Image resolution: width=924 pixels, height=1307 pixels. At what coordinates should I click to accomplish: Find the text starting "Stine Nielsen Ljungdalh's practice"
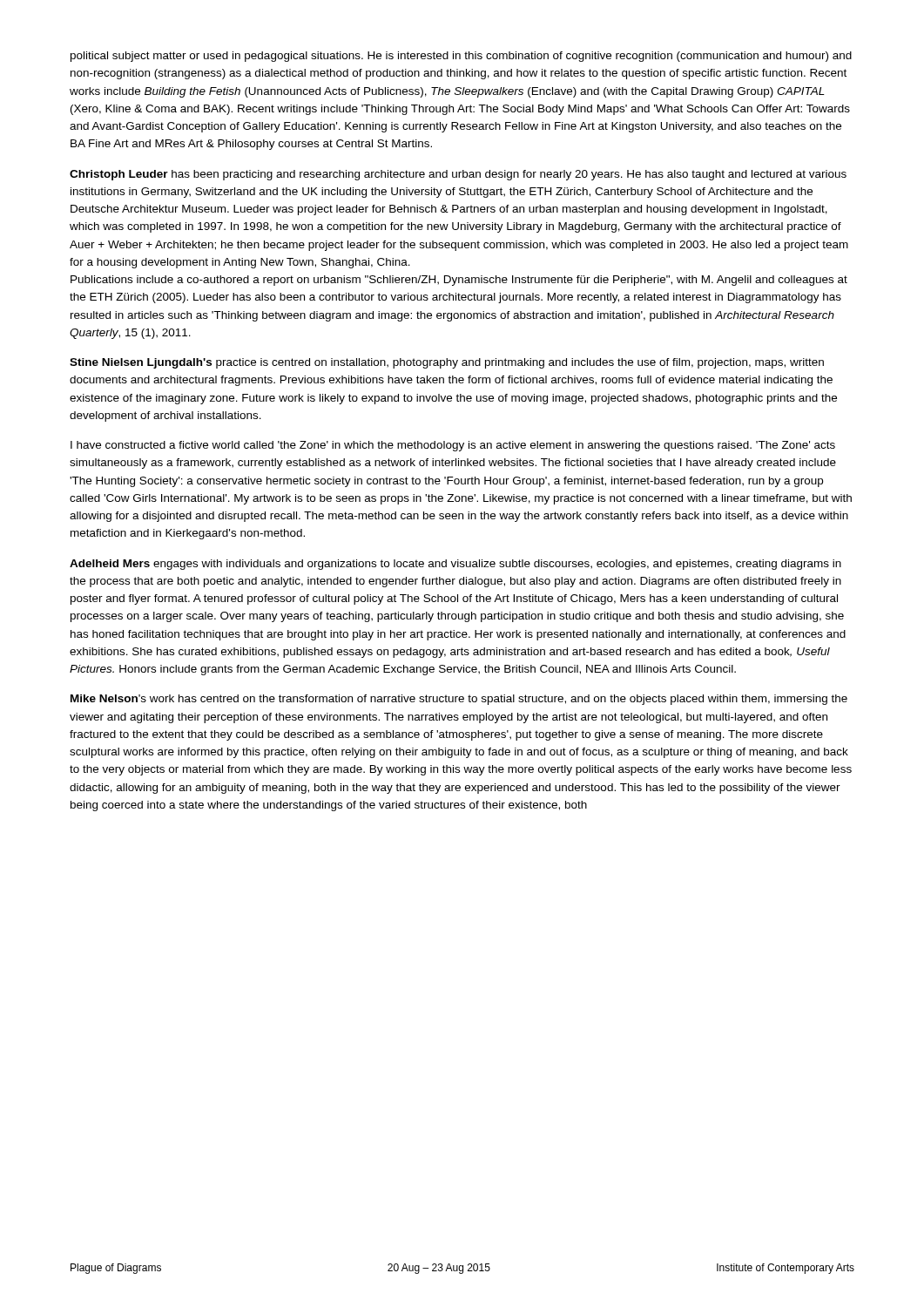point(454,389)
